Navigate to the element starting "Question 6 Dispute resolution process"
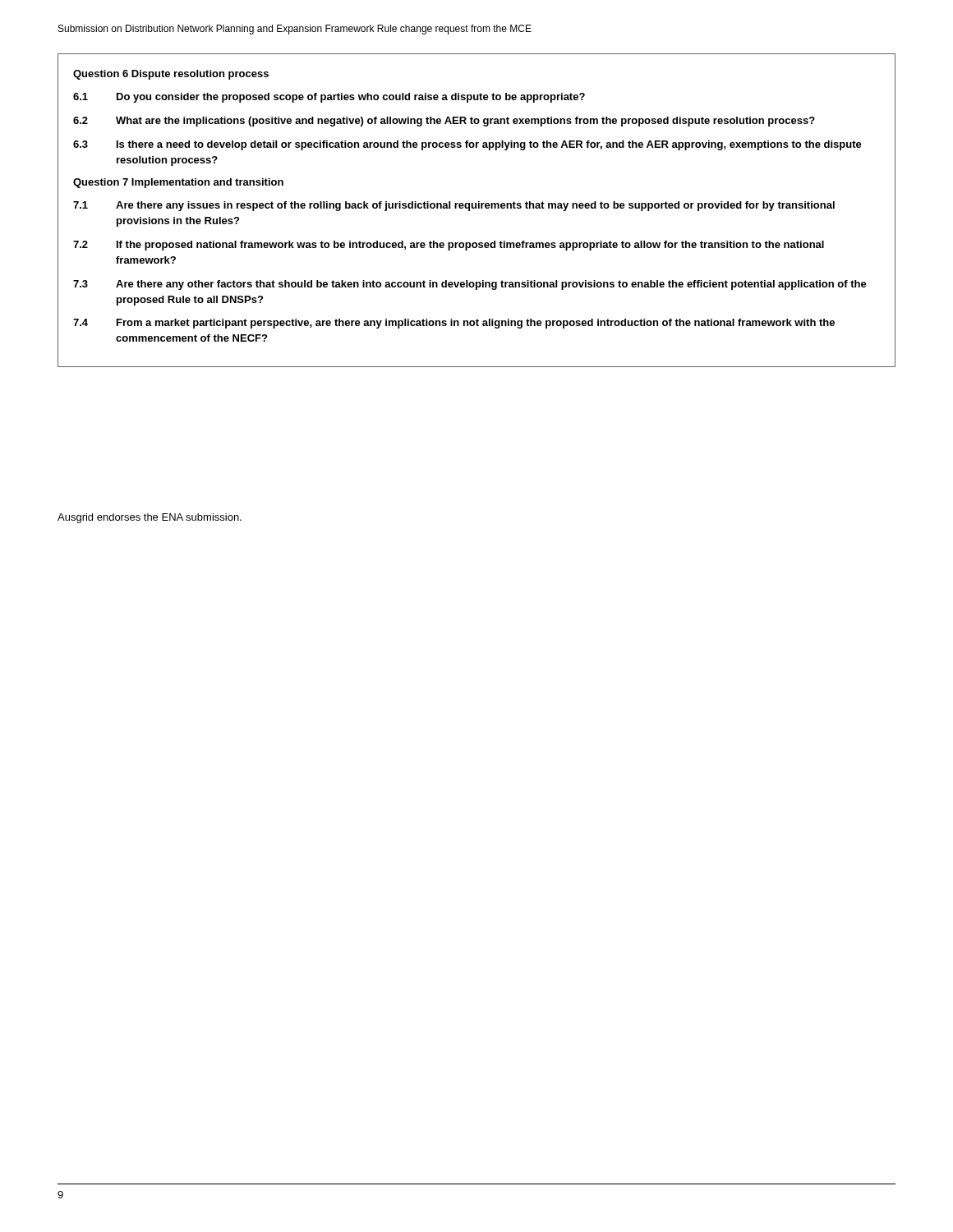The image size is (953, 1232). [171, 74]
